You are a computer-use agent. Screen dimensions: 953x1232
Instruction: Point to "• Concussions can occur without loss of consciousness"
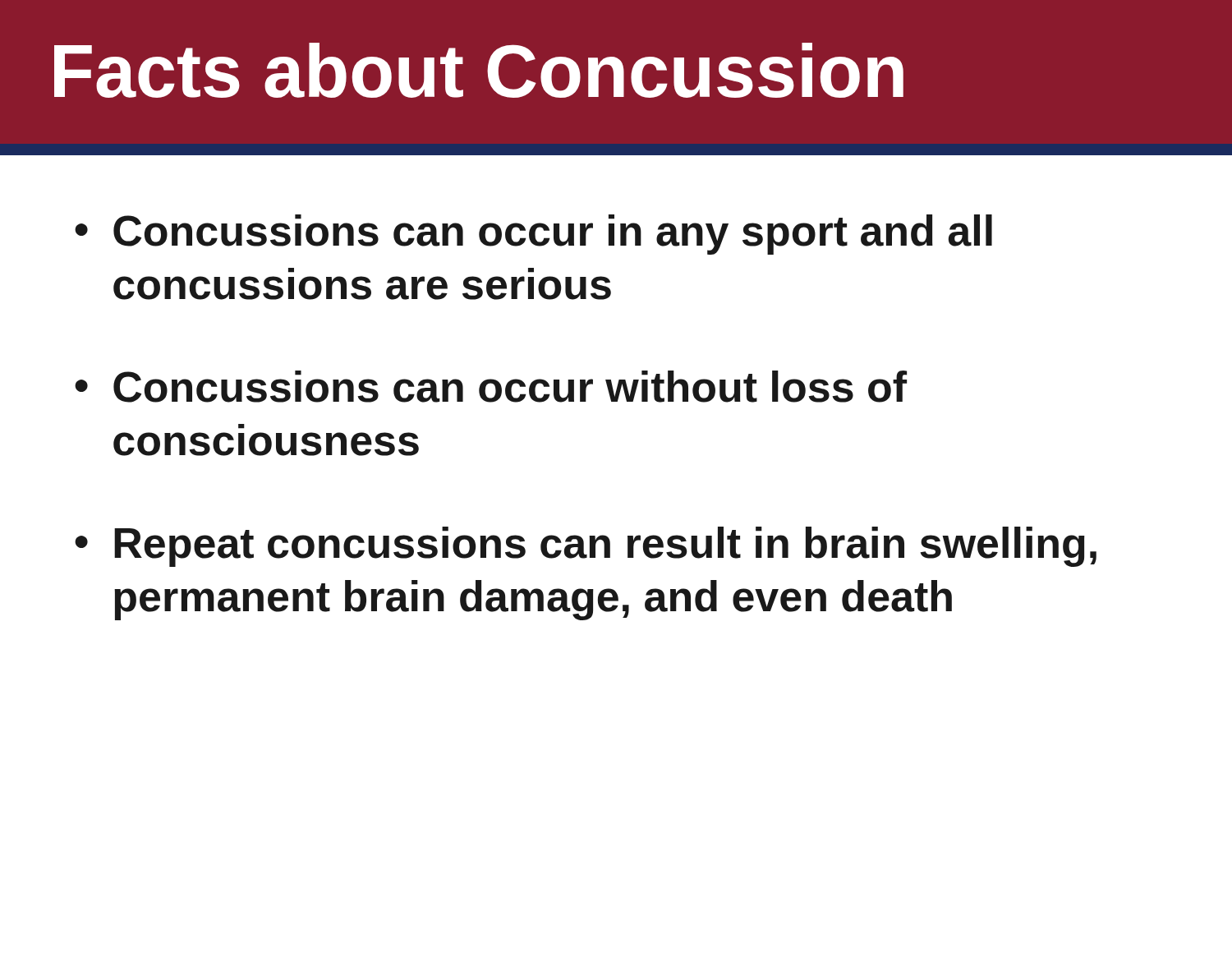[x=616, y=414]
